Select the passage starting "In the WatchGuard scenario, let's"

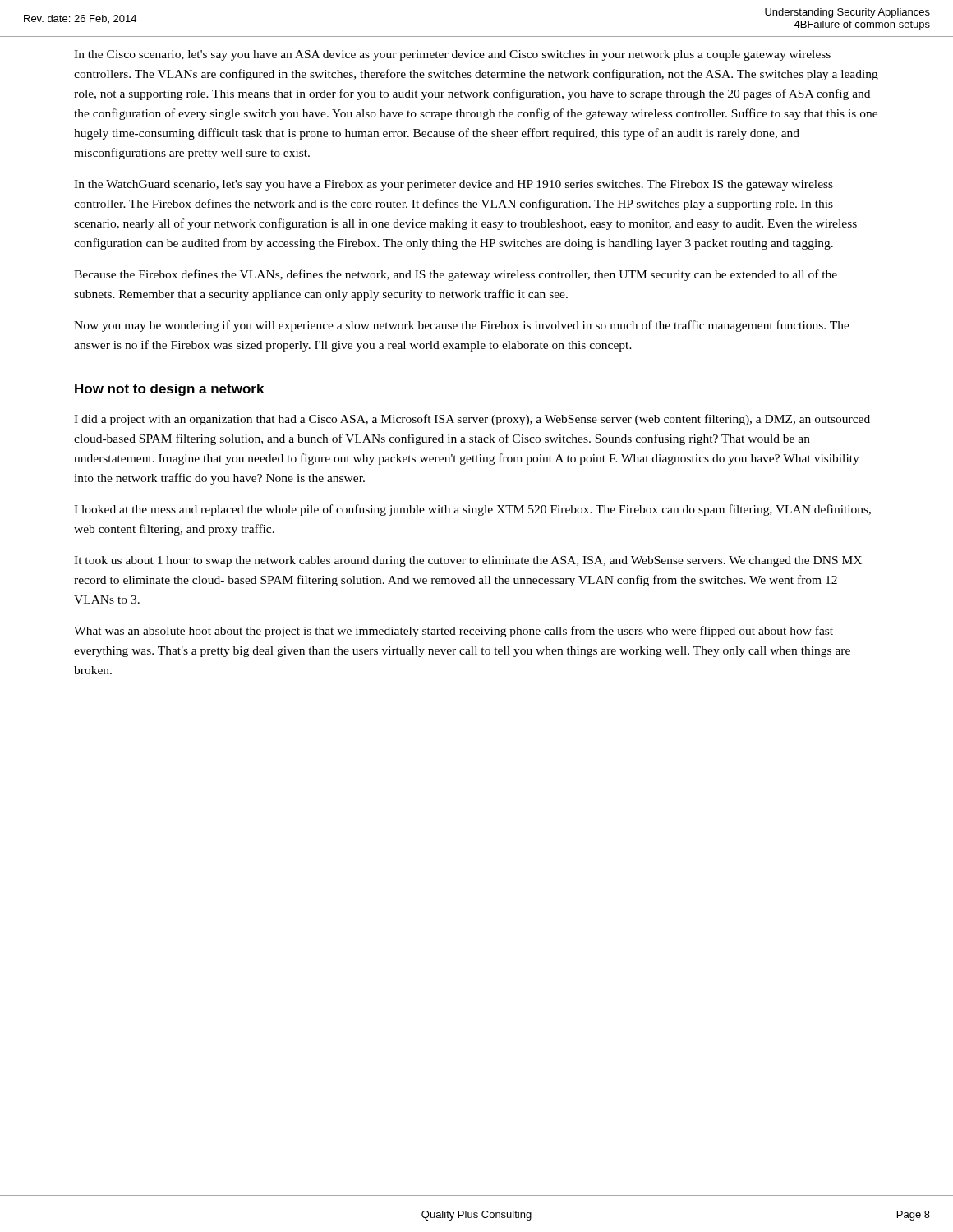tap(466, 213)
